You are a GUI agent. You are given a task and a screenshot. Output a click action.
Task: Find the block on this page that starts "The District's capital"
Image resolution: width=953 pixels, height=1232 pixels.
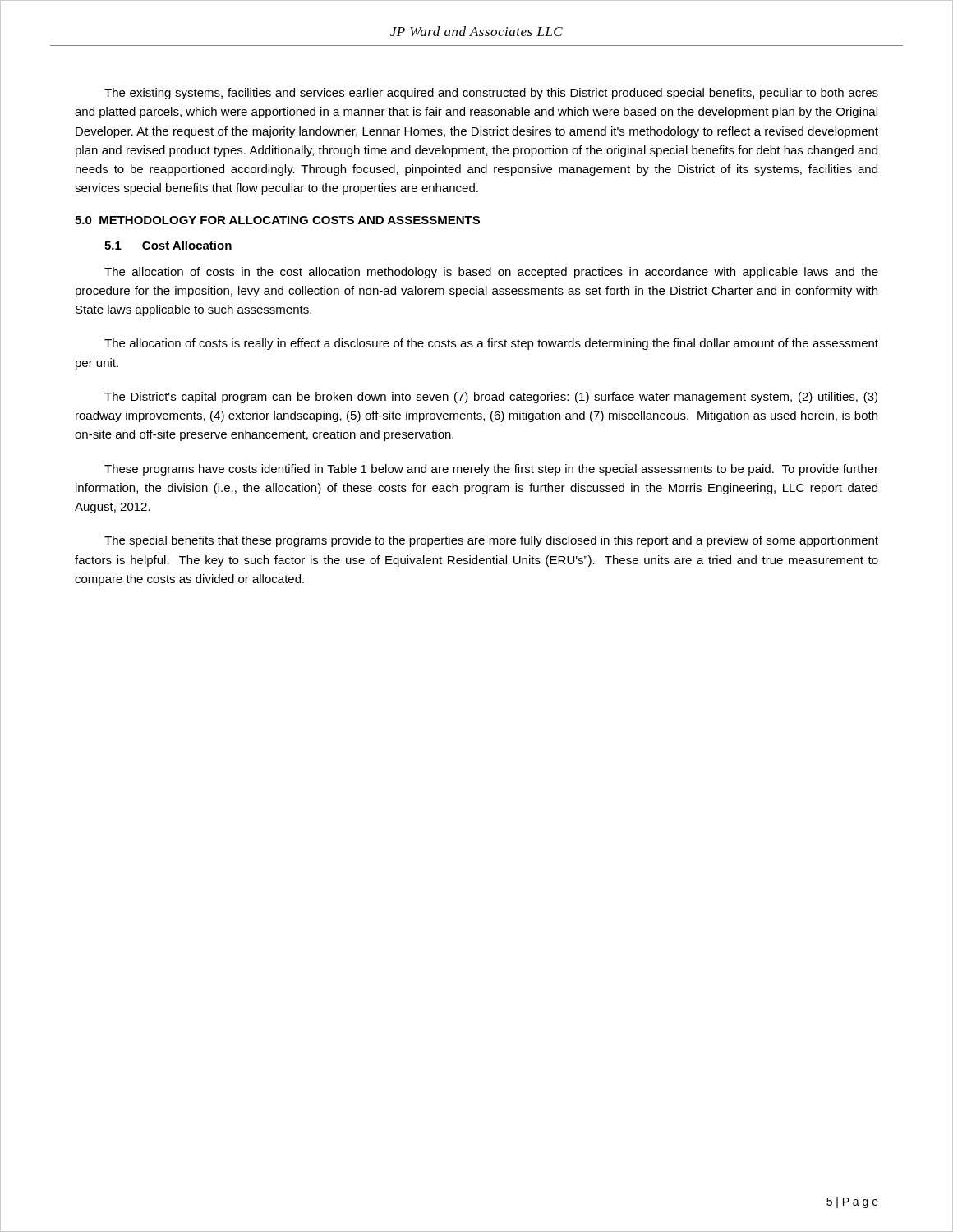tap(476, 415)
